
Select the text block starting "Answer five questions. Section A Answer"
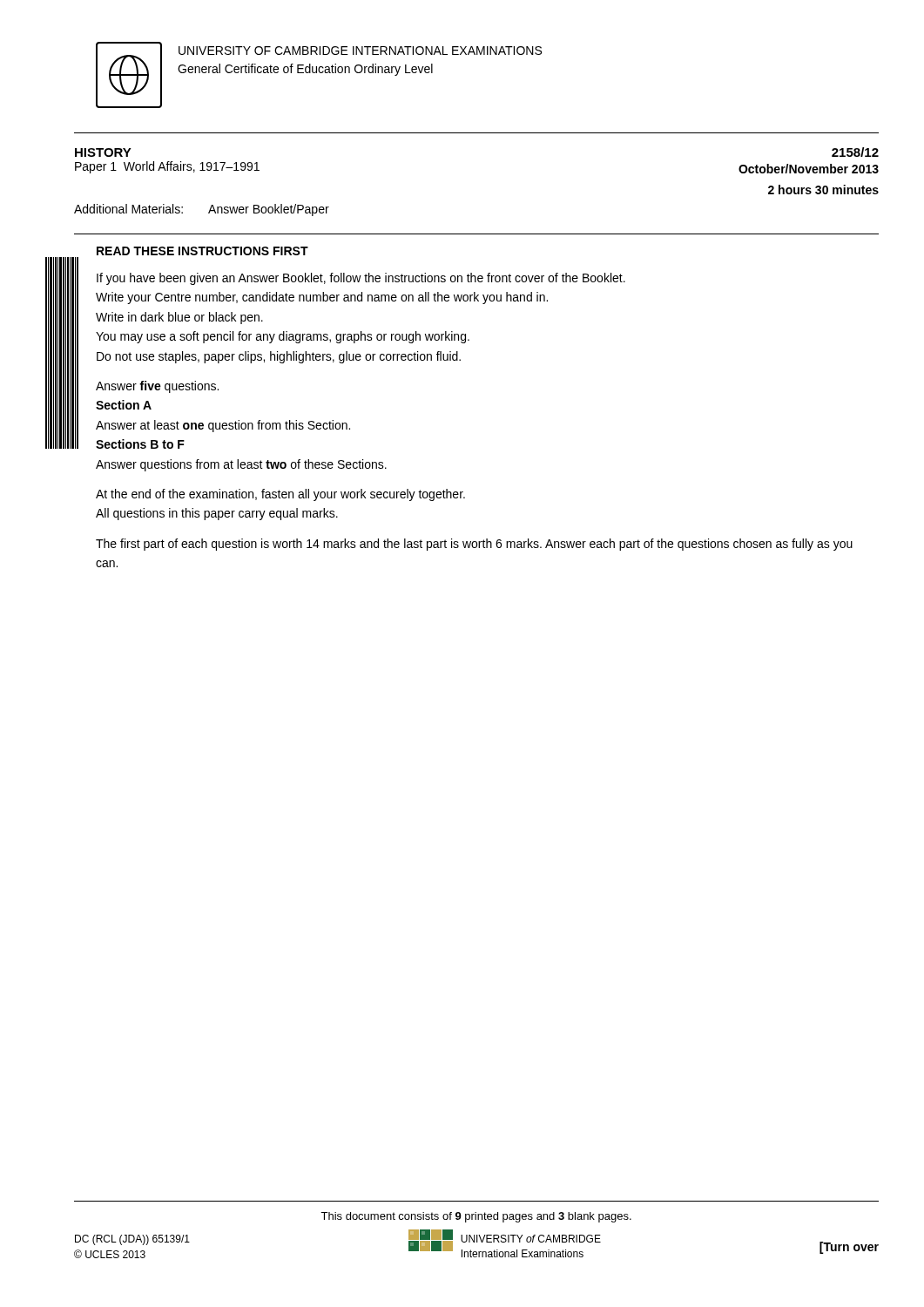point(241,425)
